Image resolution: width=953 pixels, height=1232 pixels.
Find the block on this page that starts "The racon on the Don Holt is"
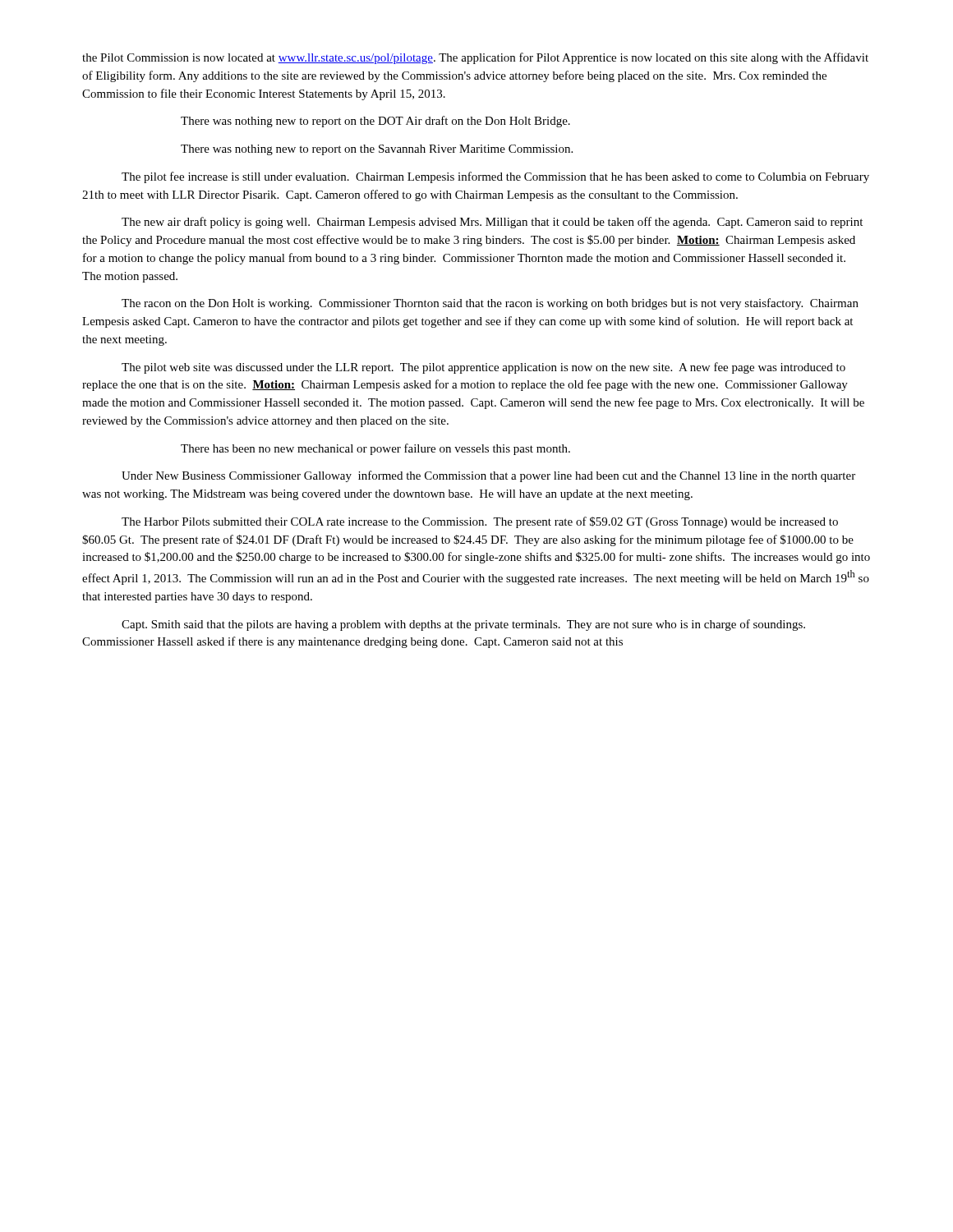470,321
